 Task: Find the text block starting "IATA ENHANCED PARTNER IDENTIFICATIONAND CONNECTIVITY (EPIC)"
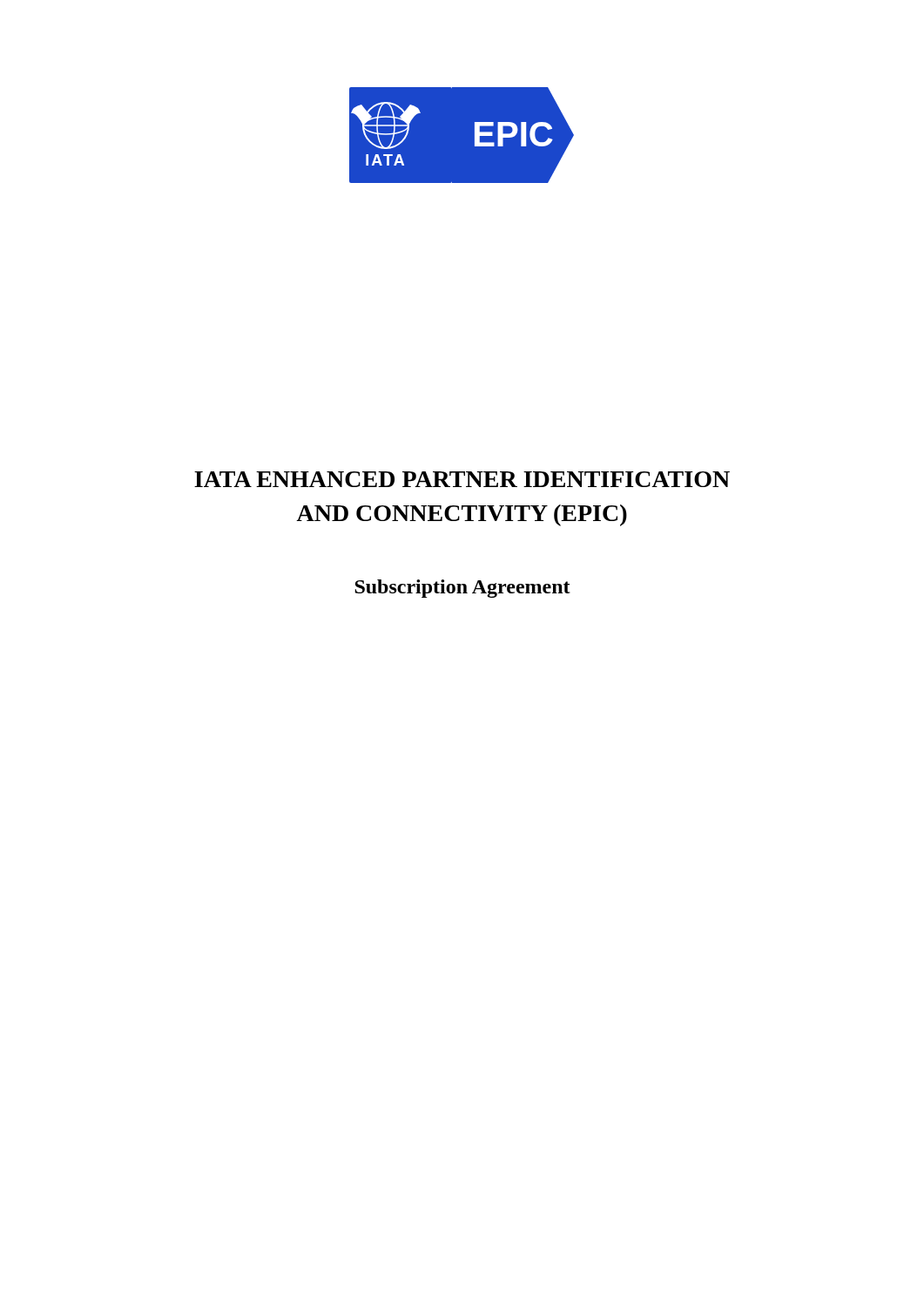pos(462,496)
